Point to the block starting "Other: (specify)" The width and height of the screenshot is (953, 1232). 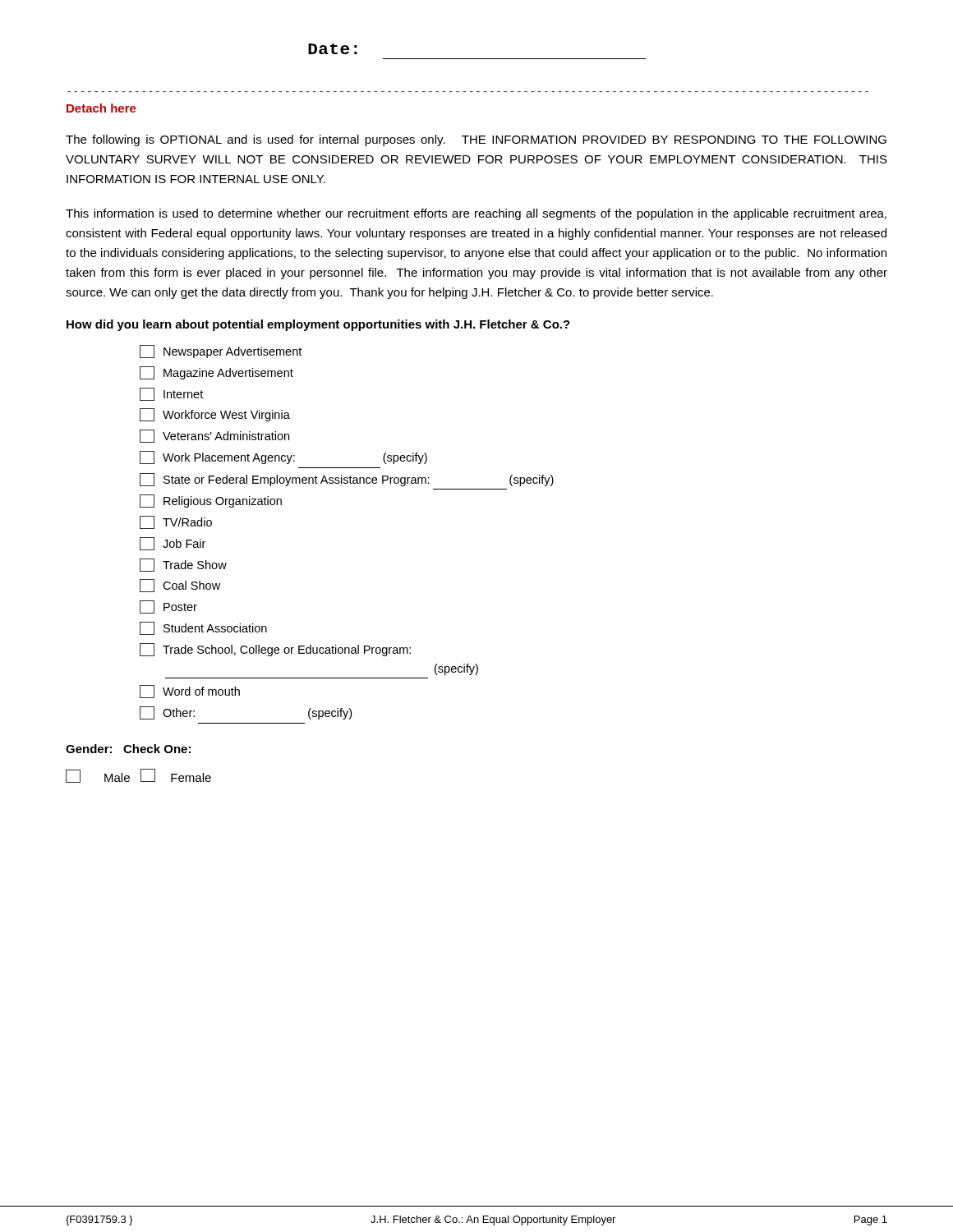246,714
